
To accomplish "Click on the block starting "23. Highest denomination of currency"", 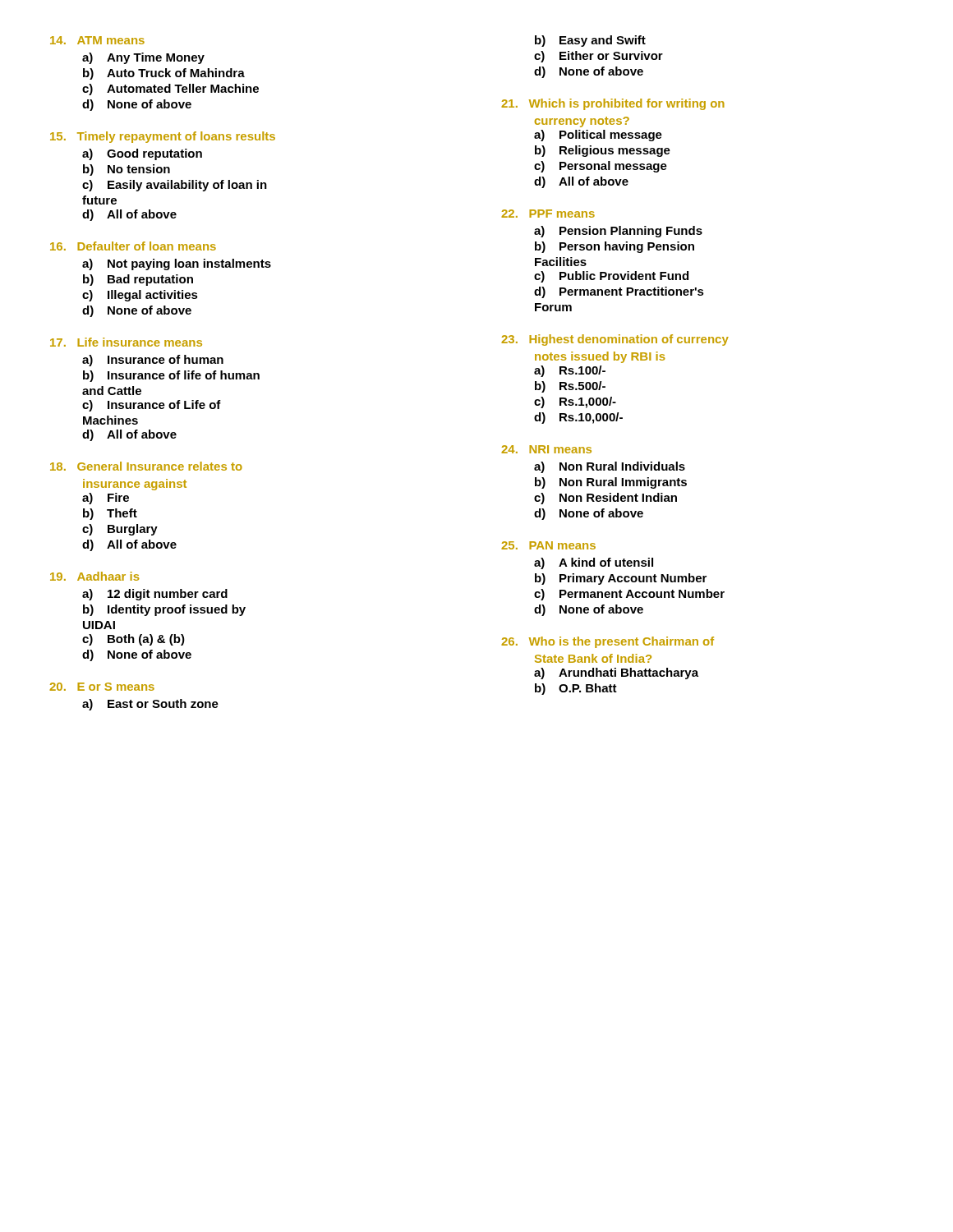I will [615, 340].
